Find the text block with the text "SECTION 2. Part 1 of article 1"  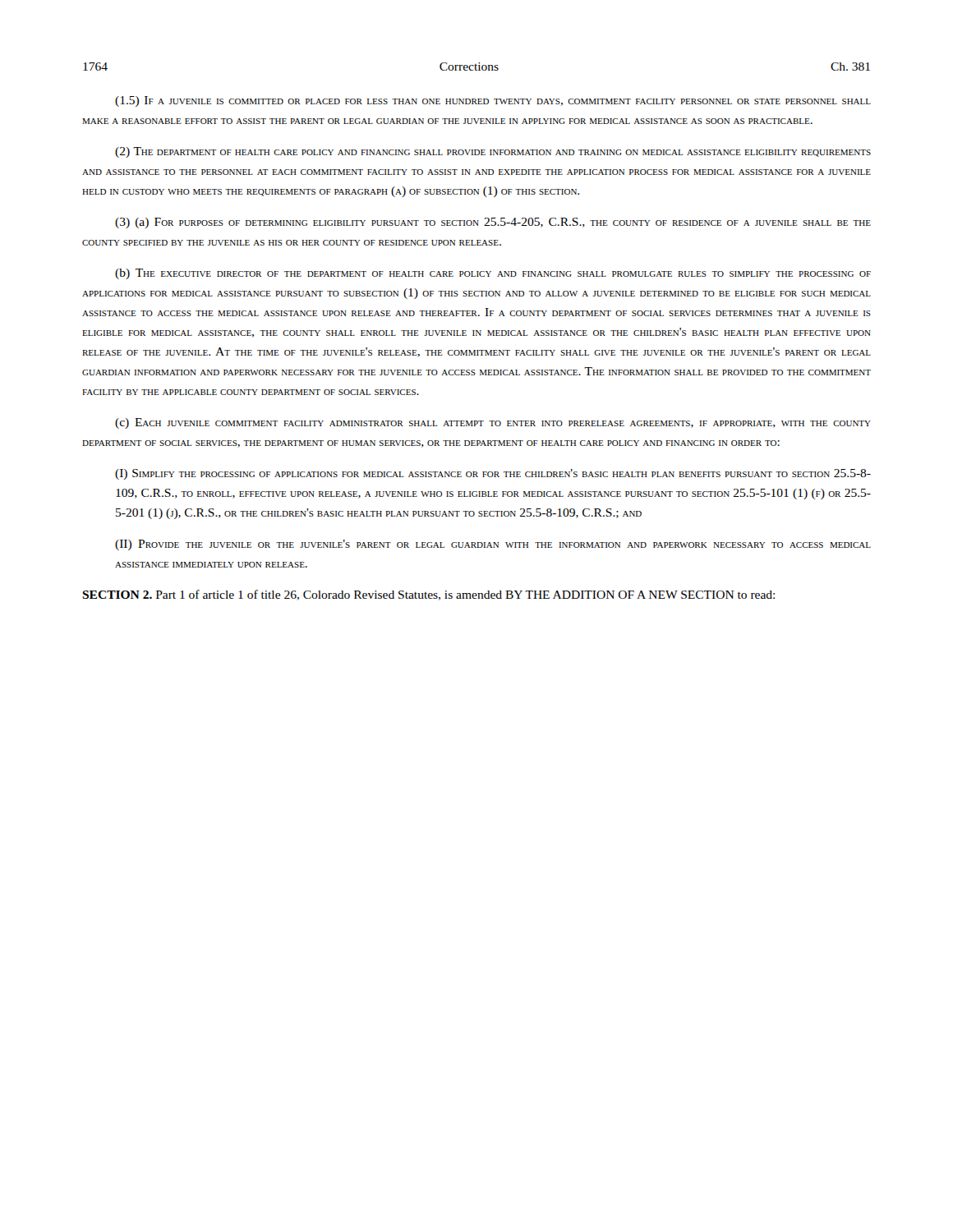429,595
